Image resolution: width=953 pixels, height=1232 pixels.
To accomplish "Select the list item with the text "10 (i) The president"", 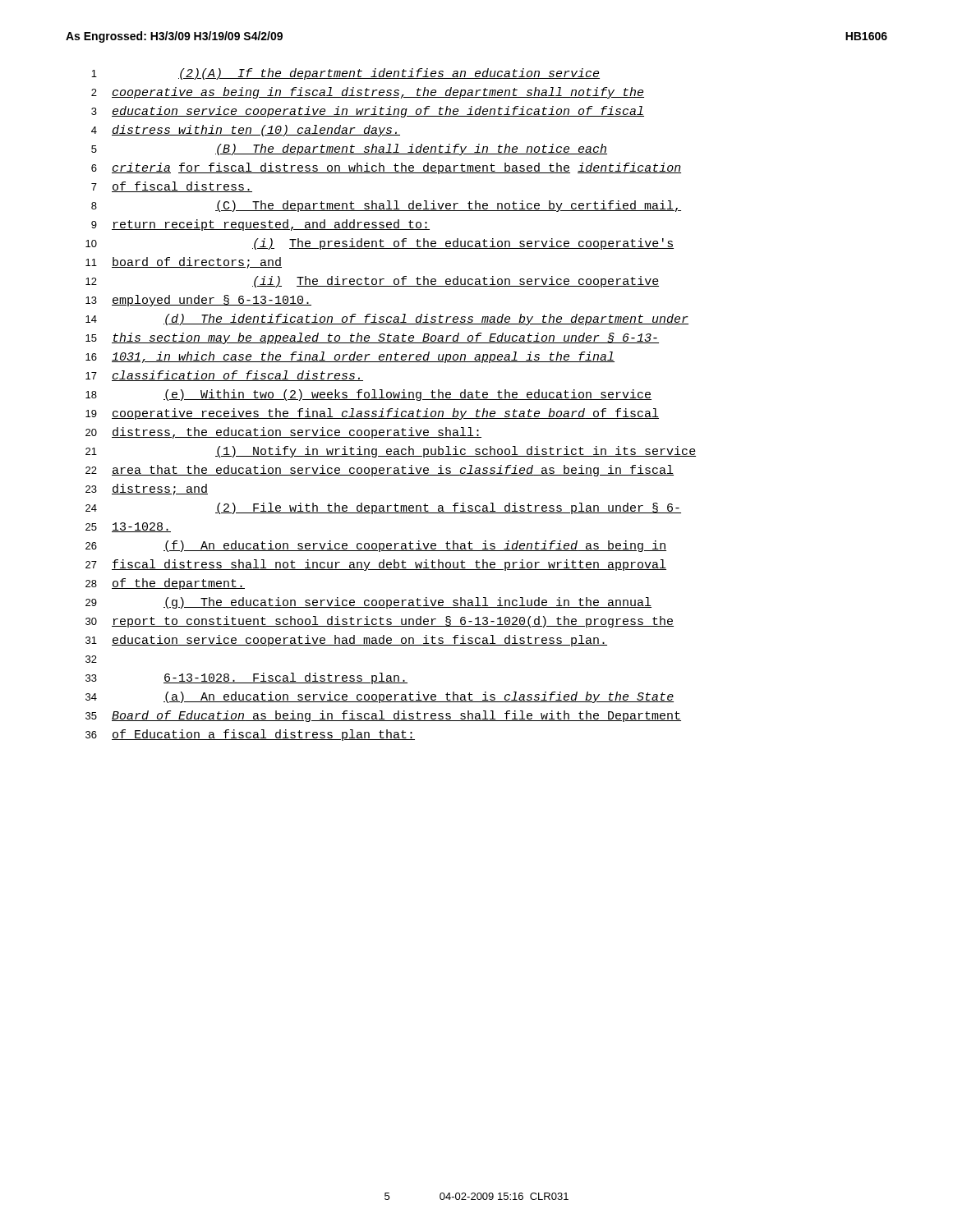I will [476, 245].
